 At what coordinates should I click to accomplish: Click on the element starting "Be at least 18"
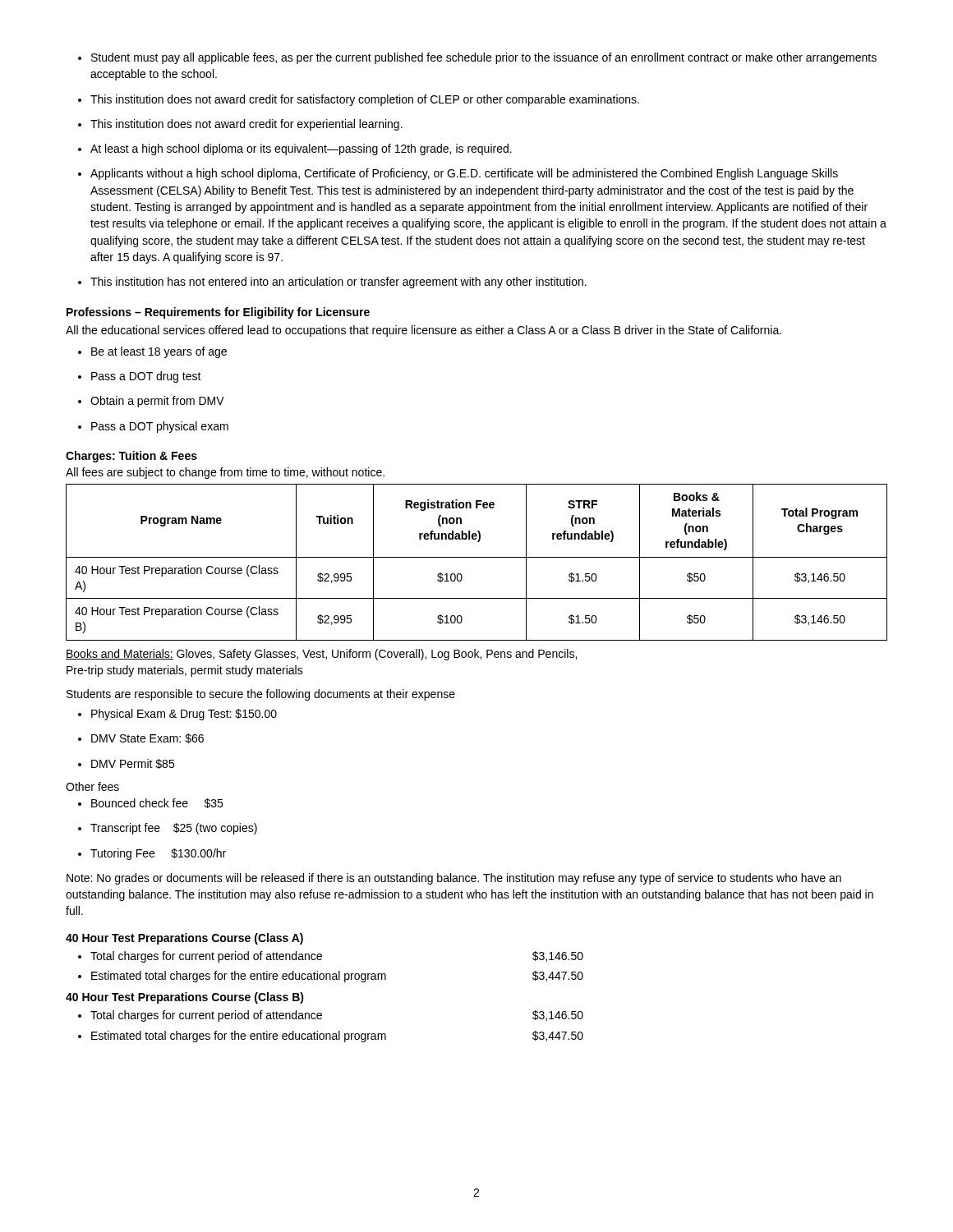coord(152,352)
